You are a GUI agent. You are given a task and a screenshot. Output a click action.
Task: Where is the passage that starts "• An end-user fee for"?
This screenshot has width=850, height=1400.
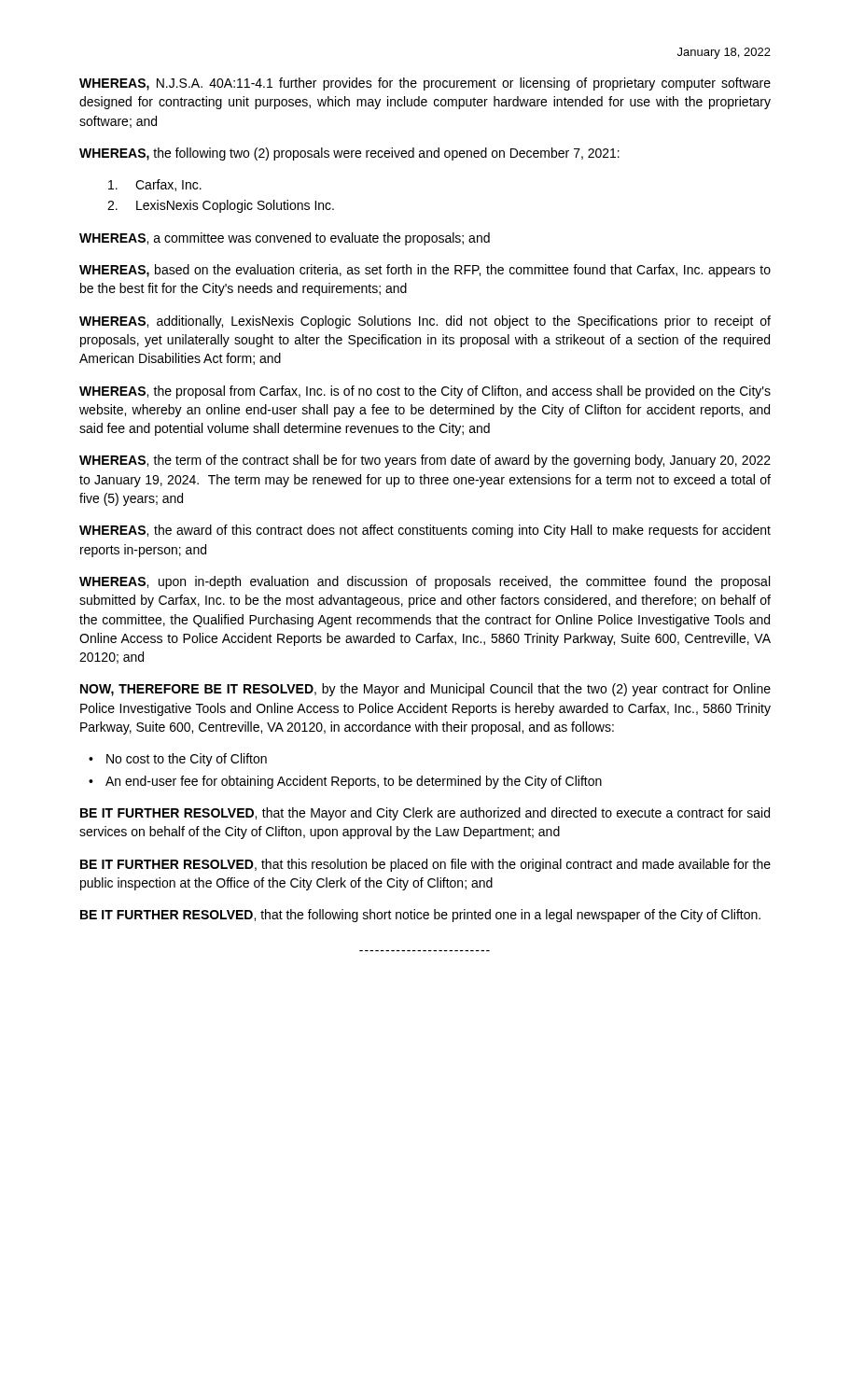pos(345,781)
